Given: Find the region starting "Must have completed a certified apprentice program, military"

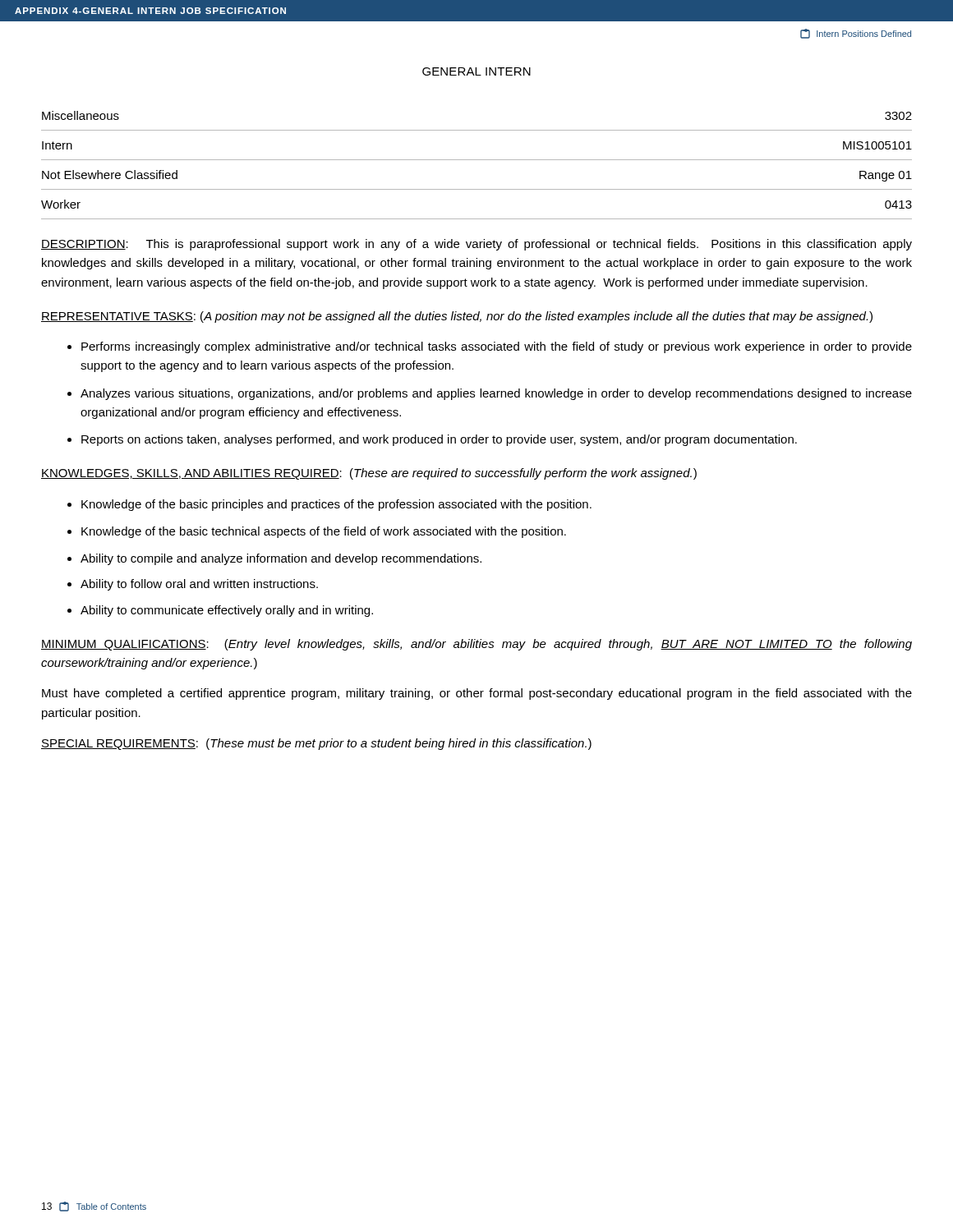Looking at the screenshot, I should coord(476,703).
